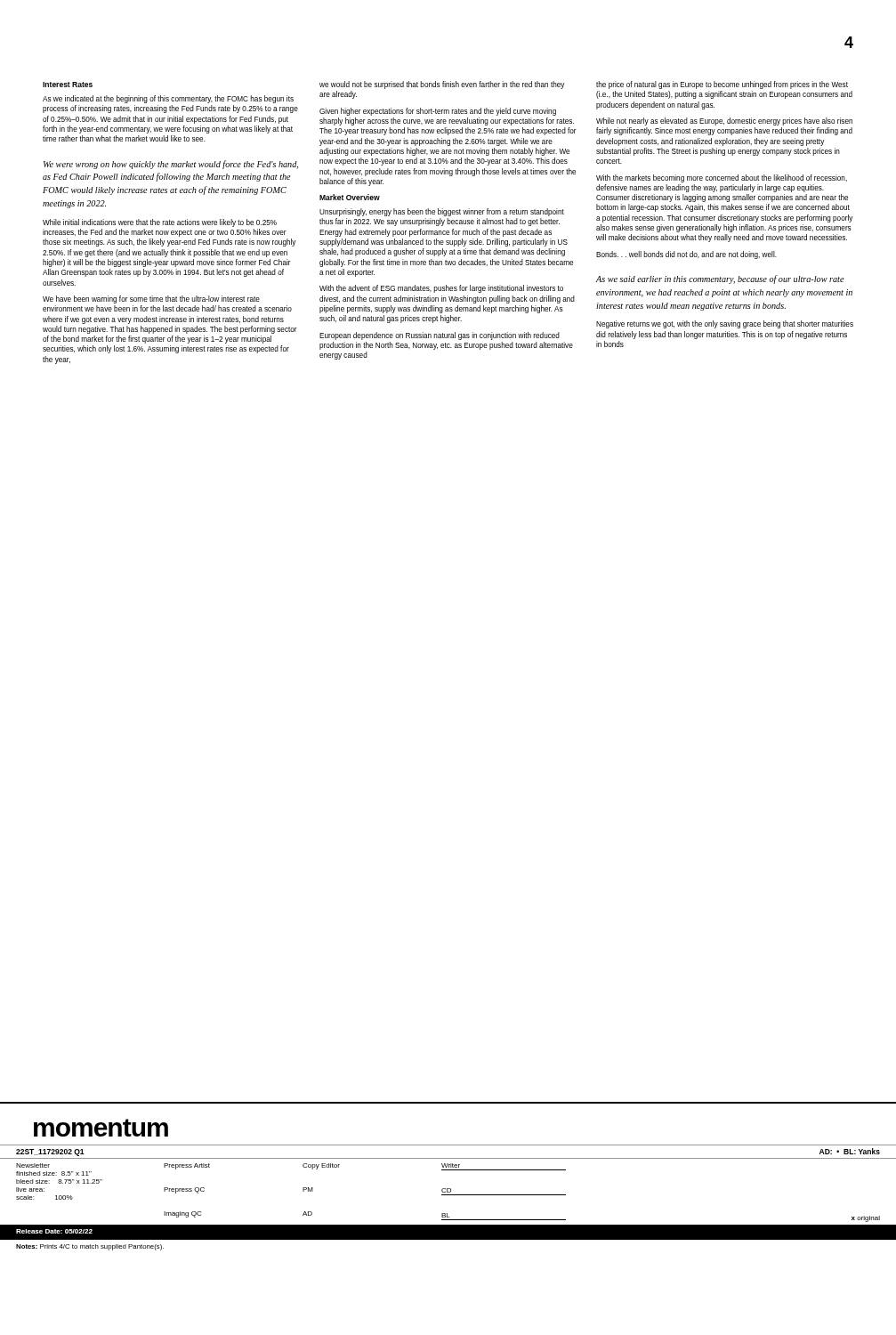The width and height of the screenshot is (896, 1335).
Task: Locate the block of text that opens with "Given higher expectations for short-term"
Action: coord(448,147)
